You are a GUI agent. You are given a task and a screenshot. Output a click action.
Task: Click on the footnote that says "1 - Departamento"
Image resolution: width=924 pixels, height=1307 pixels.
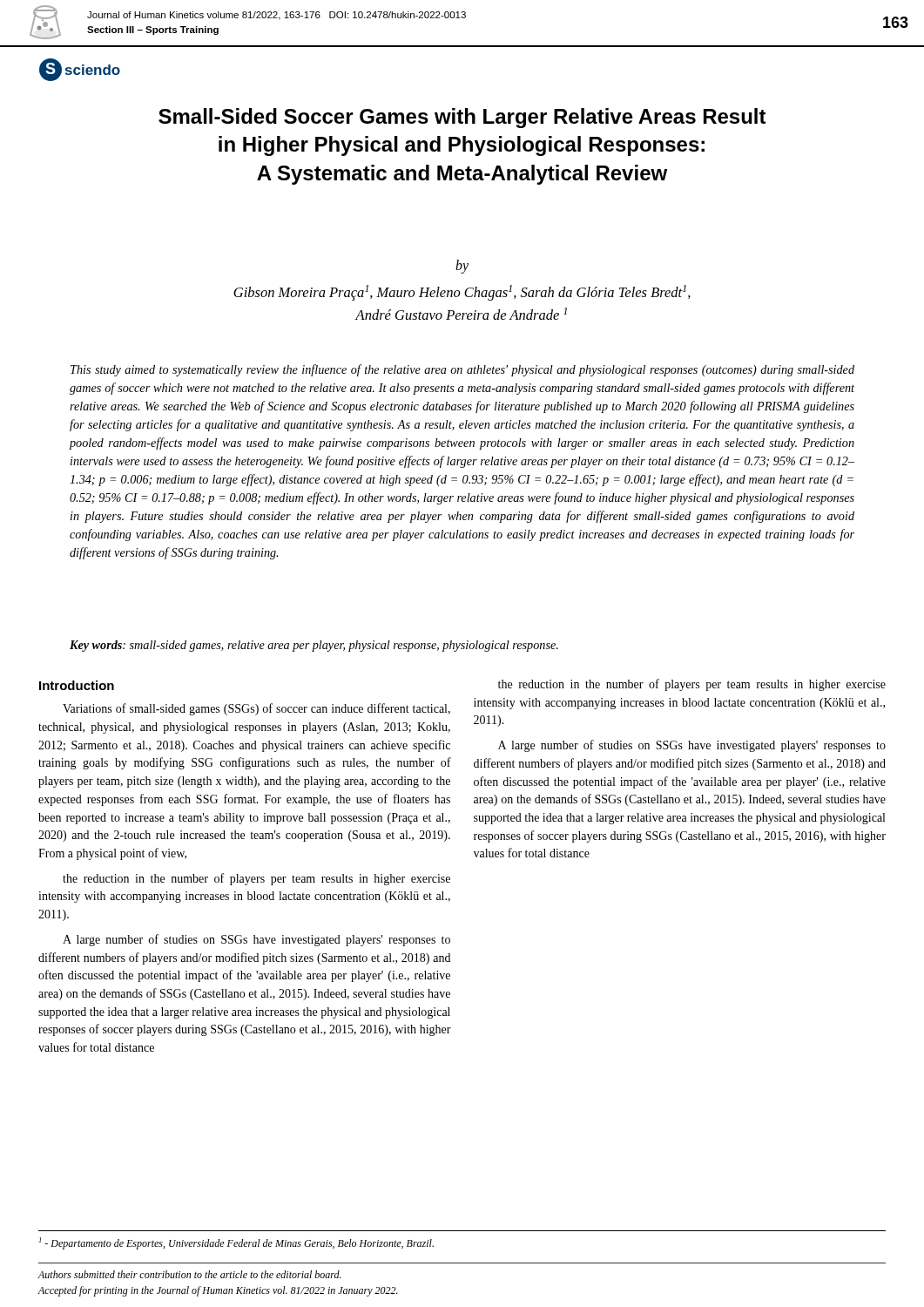pos(236,1243)
